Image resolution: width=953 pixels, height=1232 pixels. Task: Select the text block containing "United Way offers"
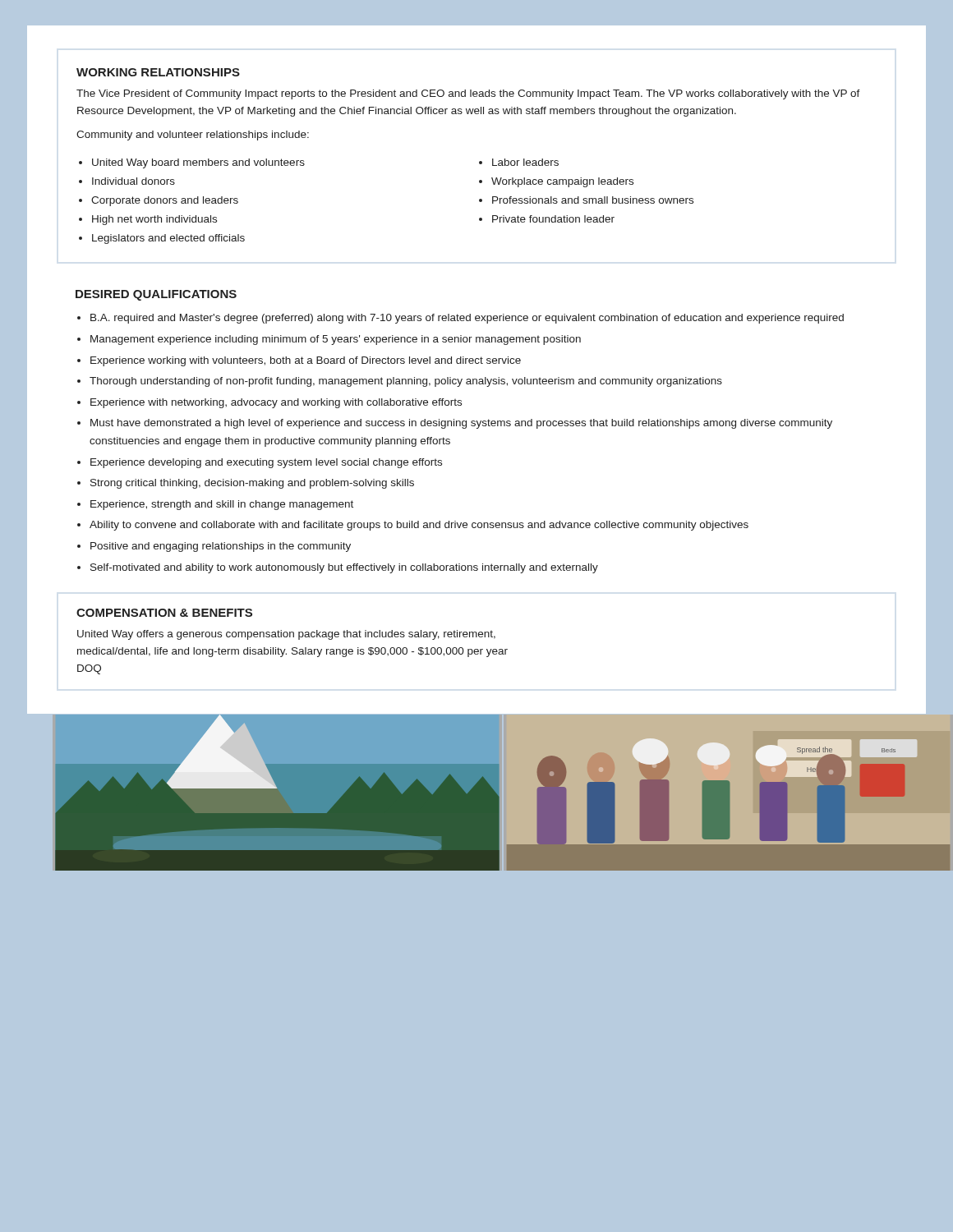[x=292, y=651]
